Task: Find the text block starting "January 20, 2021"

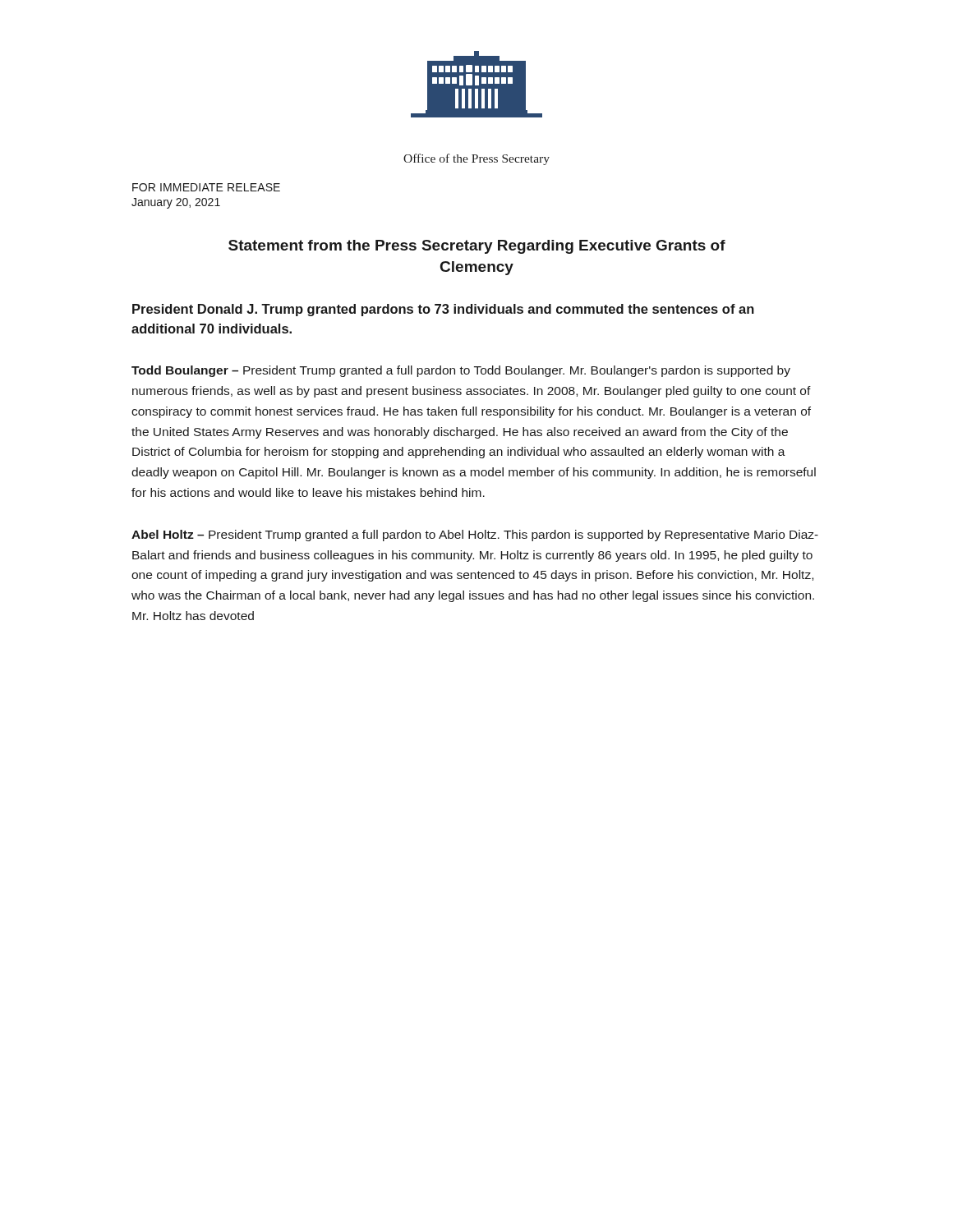Action: coord(176,202)
